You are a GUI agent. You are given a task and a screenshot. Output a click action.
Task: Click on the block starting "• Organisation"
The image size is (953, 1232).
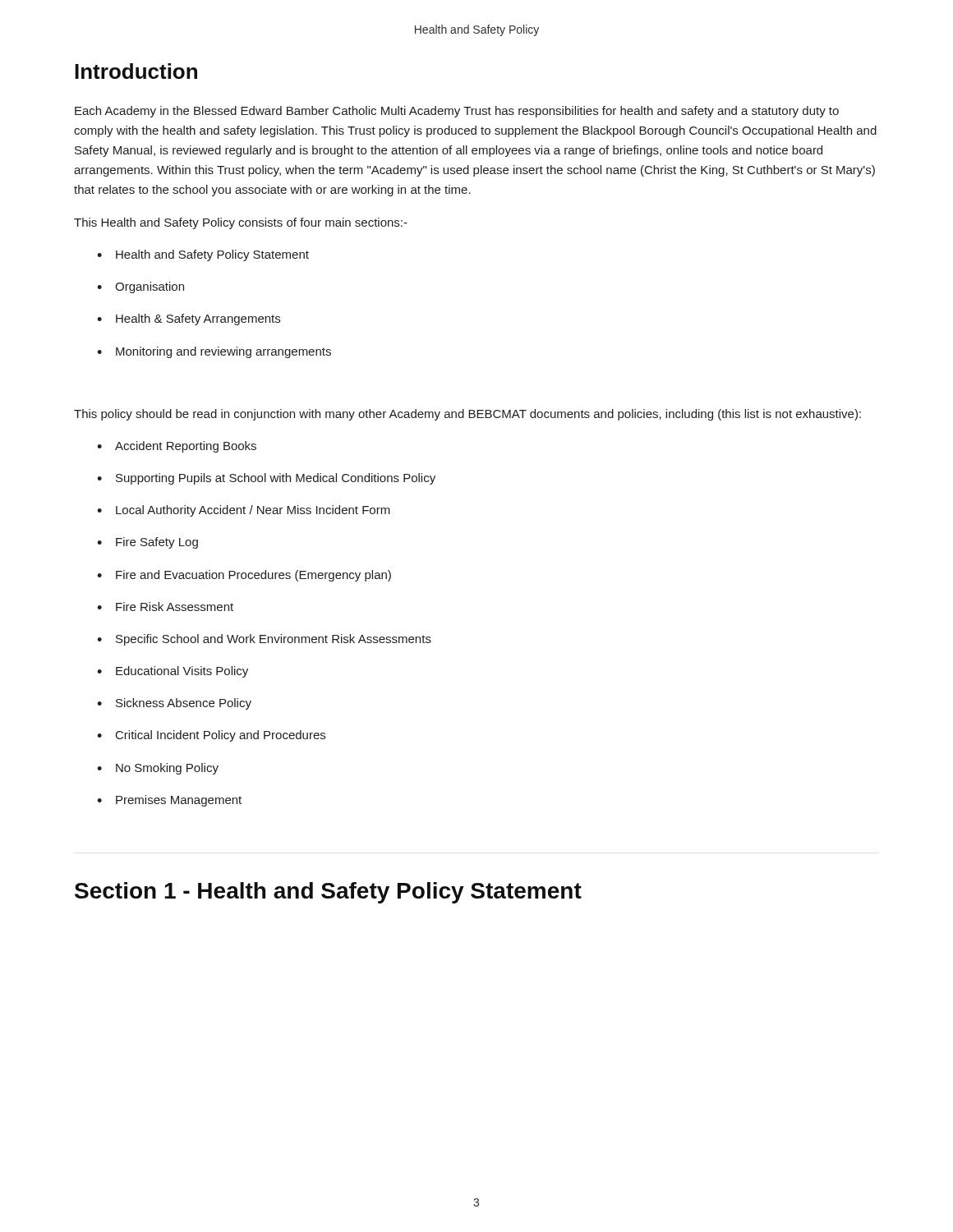pos(140,287)
